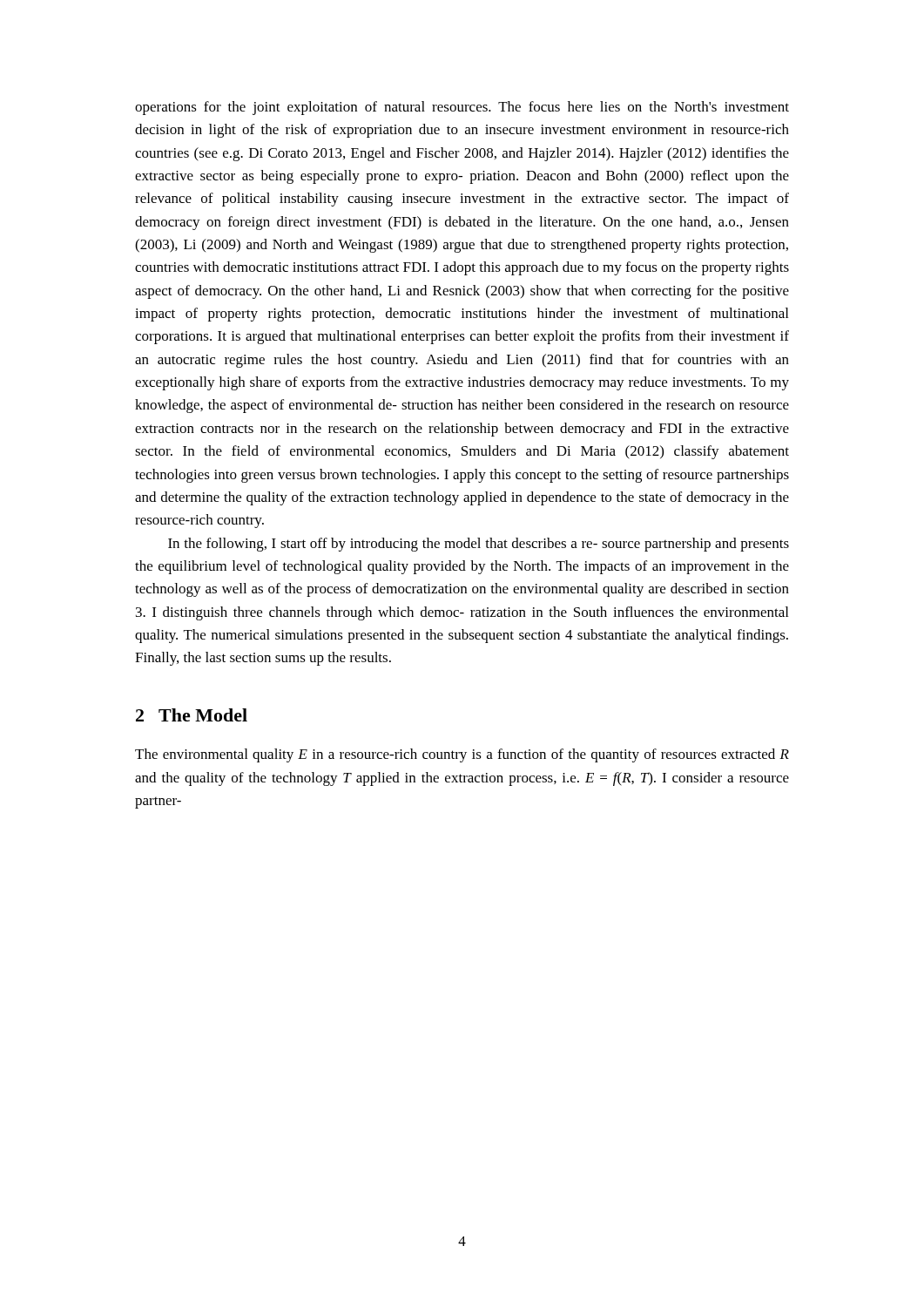Click on the text block that reads "The environmental quality E"
The image size is (924, 1307).
(x=462, y=778)
